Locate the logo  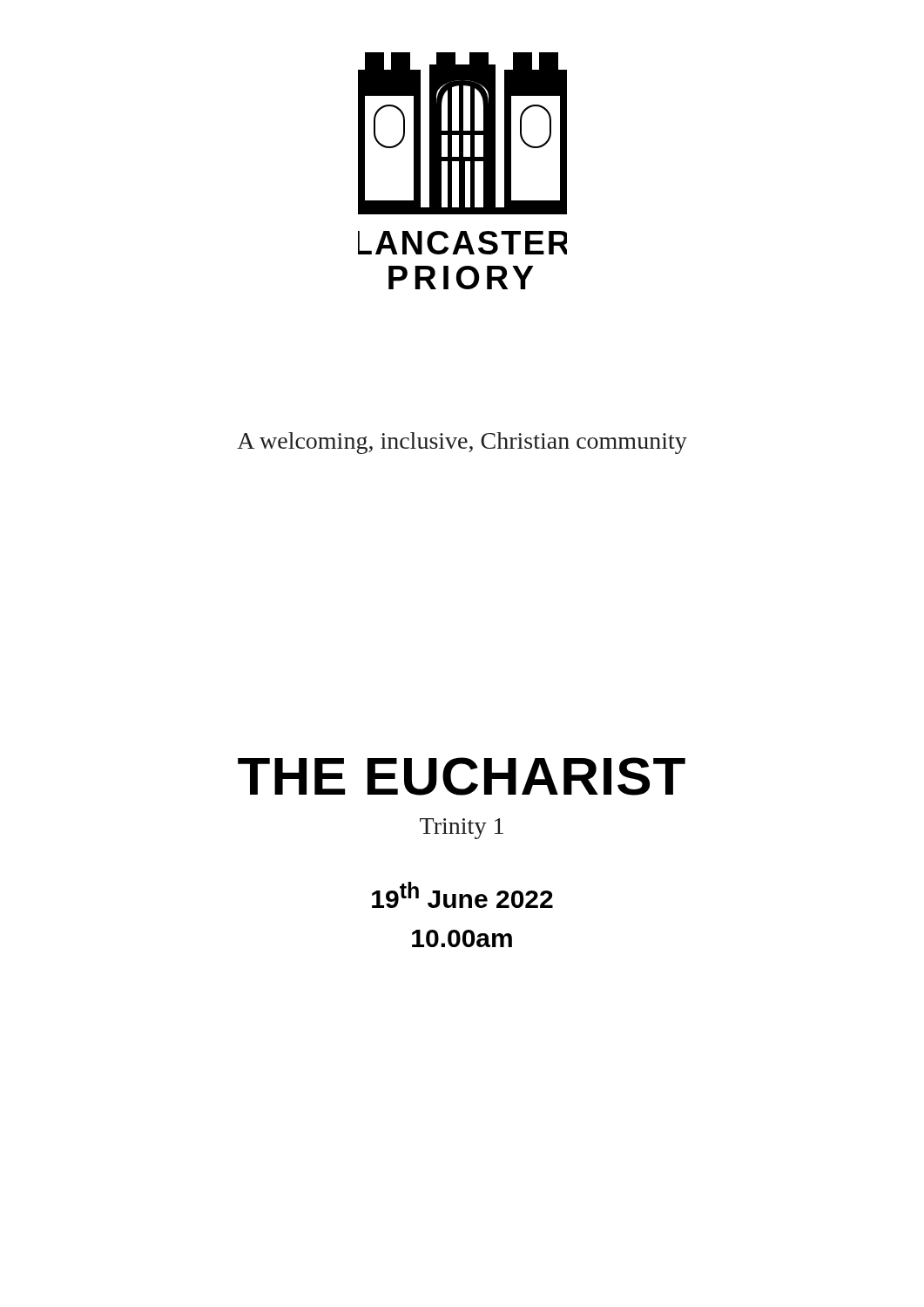462,174
